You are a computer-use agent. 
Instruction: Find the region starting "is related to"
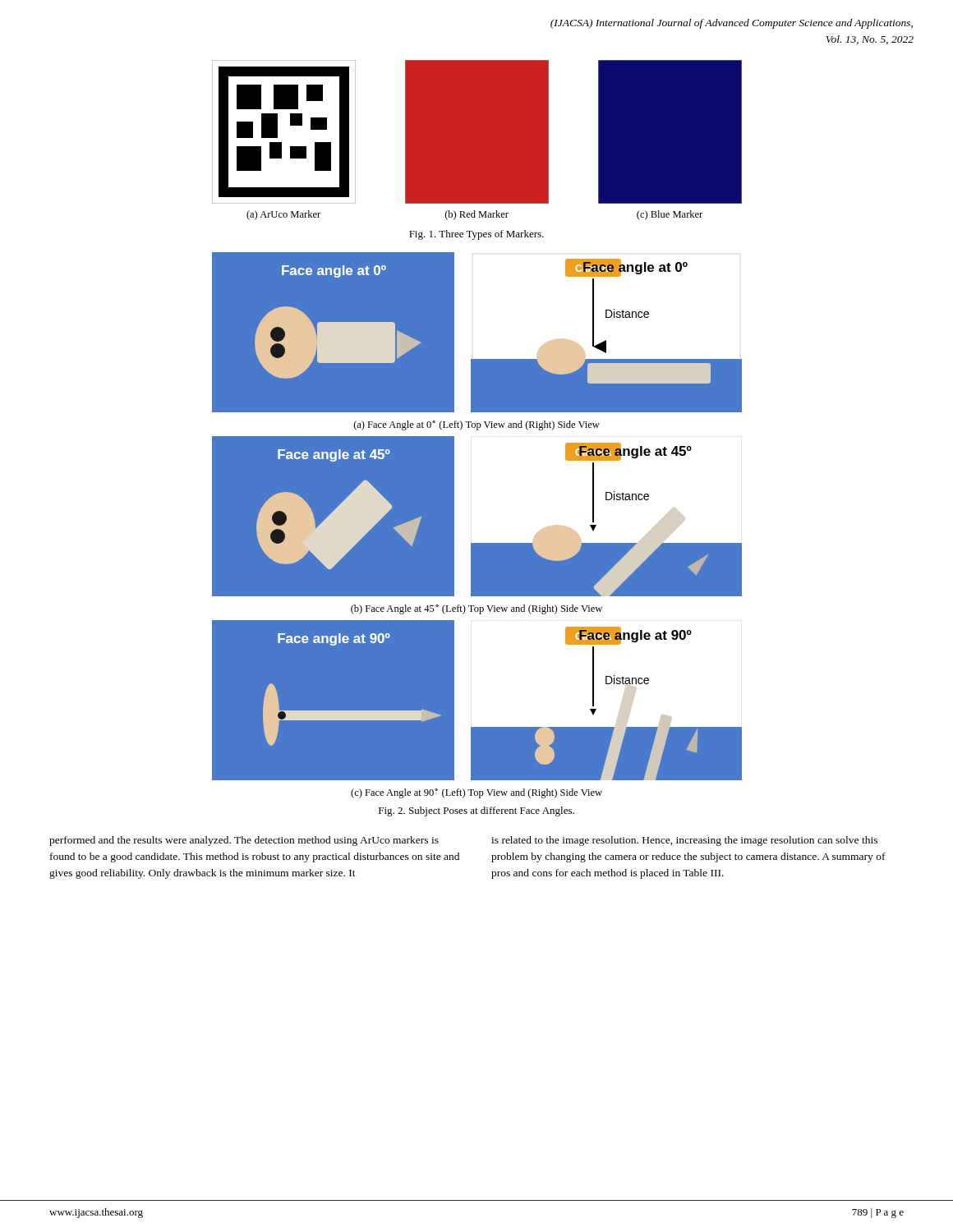[x=688, y=856]
